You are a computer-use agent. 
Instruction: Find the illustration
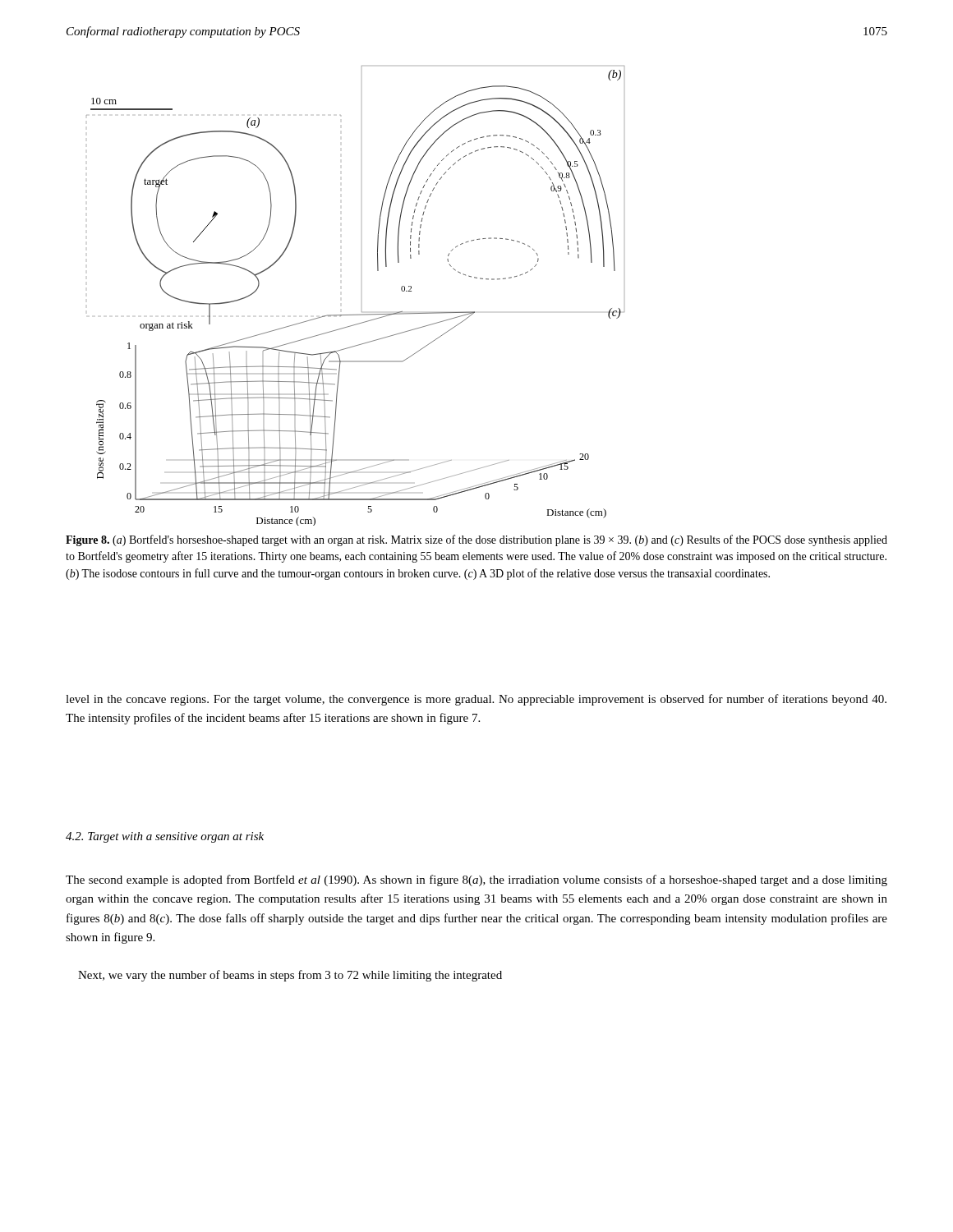pyautogui.click(x=476, y=290)
